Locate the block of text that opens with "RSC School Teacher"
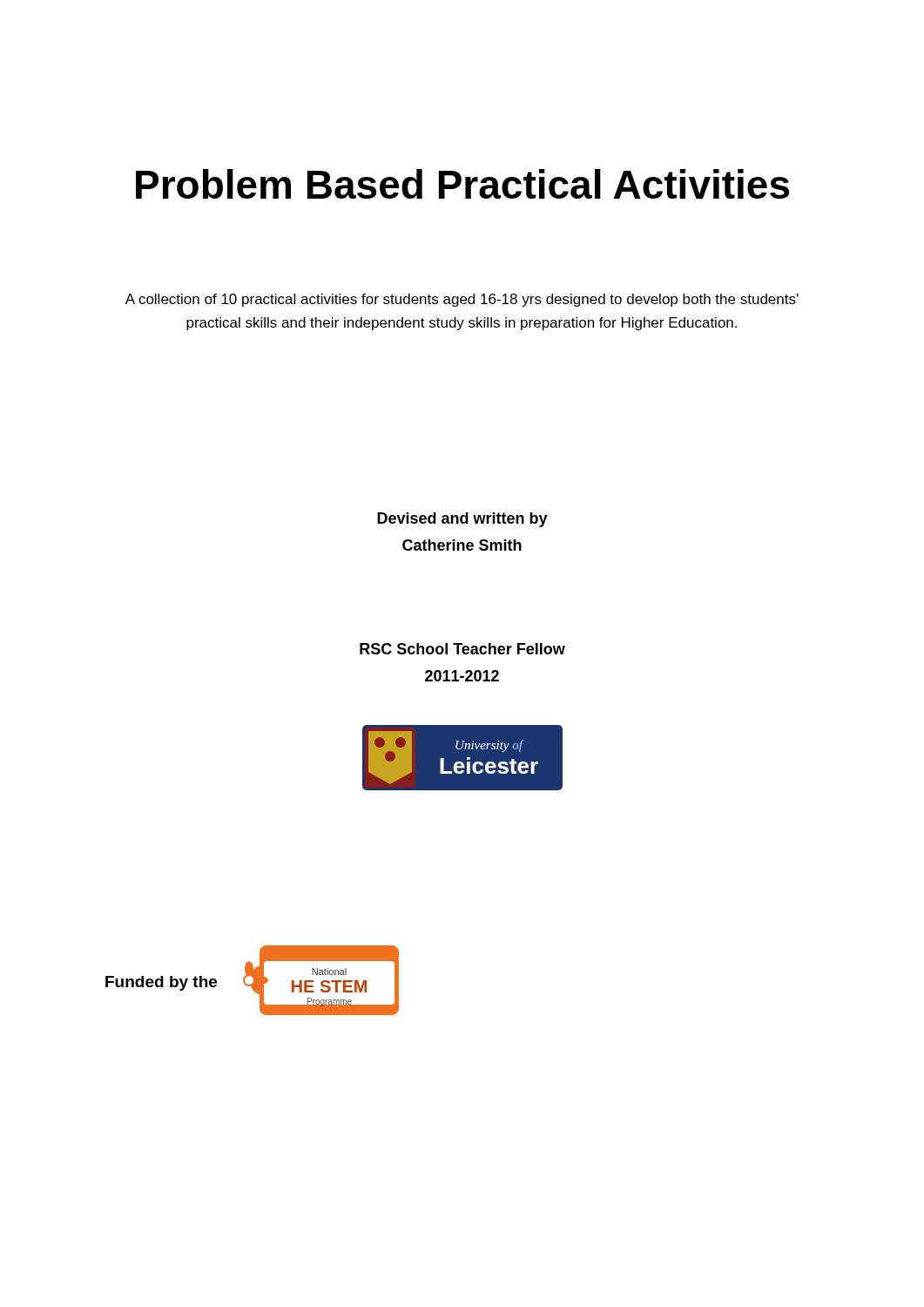Screen dimensions: 1307x924 [x=462, y=662]
